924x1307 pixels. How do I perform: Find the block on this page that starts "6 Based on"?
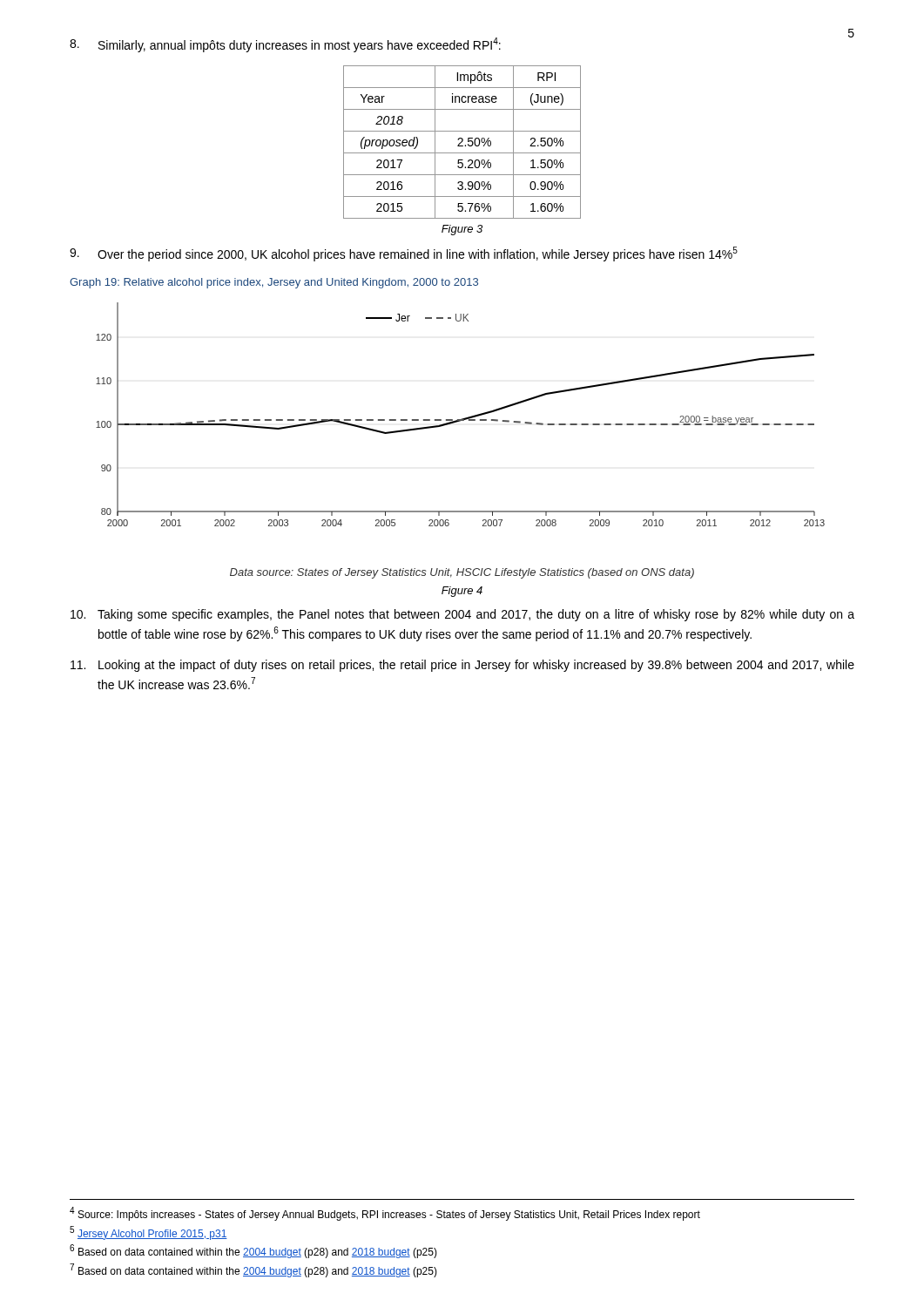point(253,1251)
